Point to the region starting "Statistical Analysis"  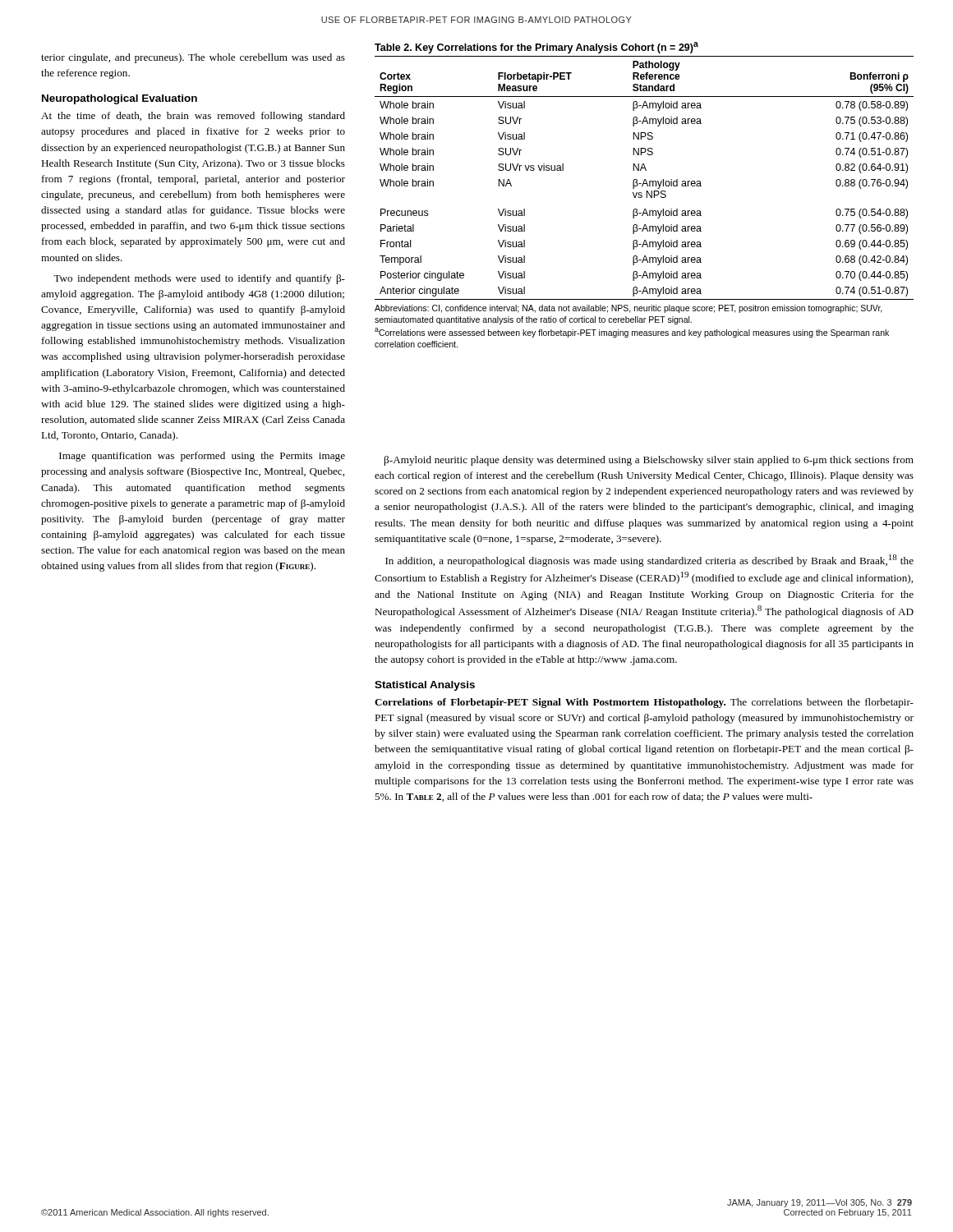point(425,685)
